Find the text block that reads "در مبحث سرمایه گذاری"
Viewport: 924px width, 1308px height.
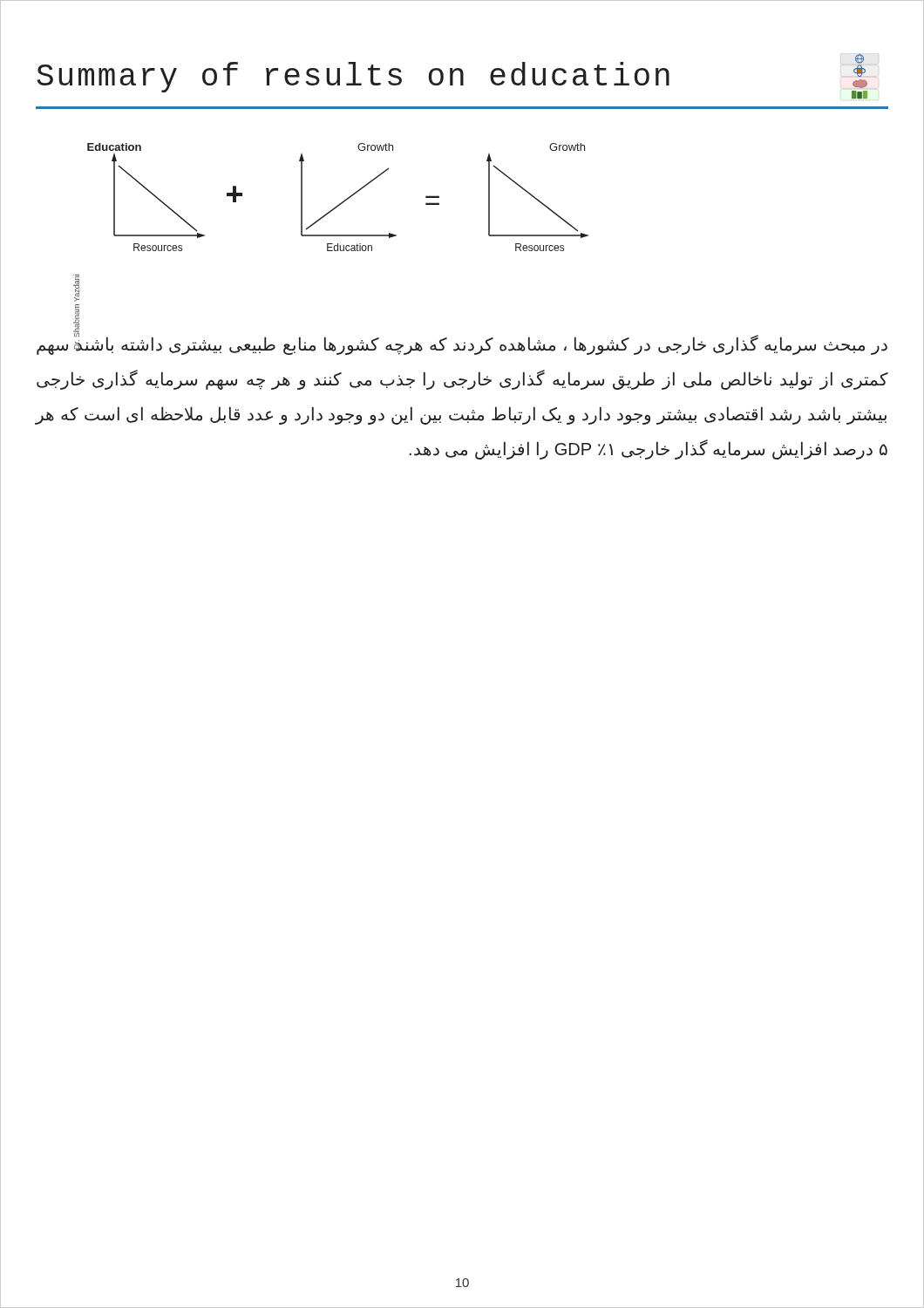pyautogui.click(x=462, y=397)
